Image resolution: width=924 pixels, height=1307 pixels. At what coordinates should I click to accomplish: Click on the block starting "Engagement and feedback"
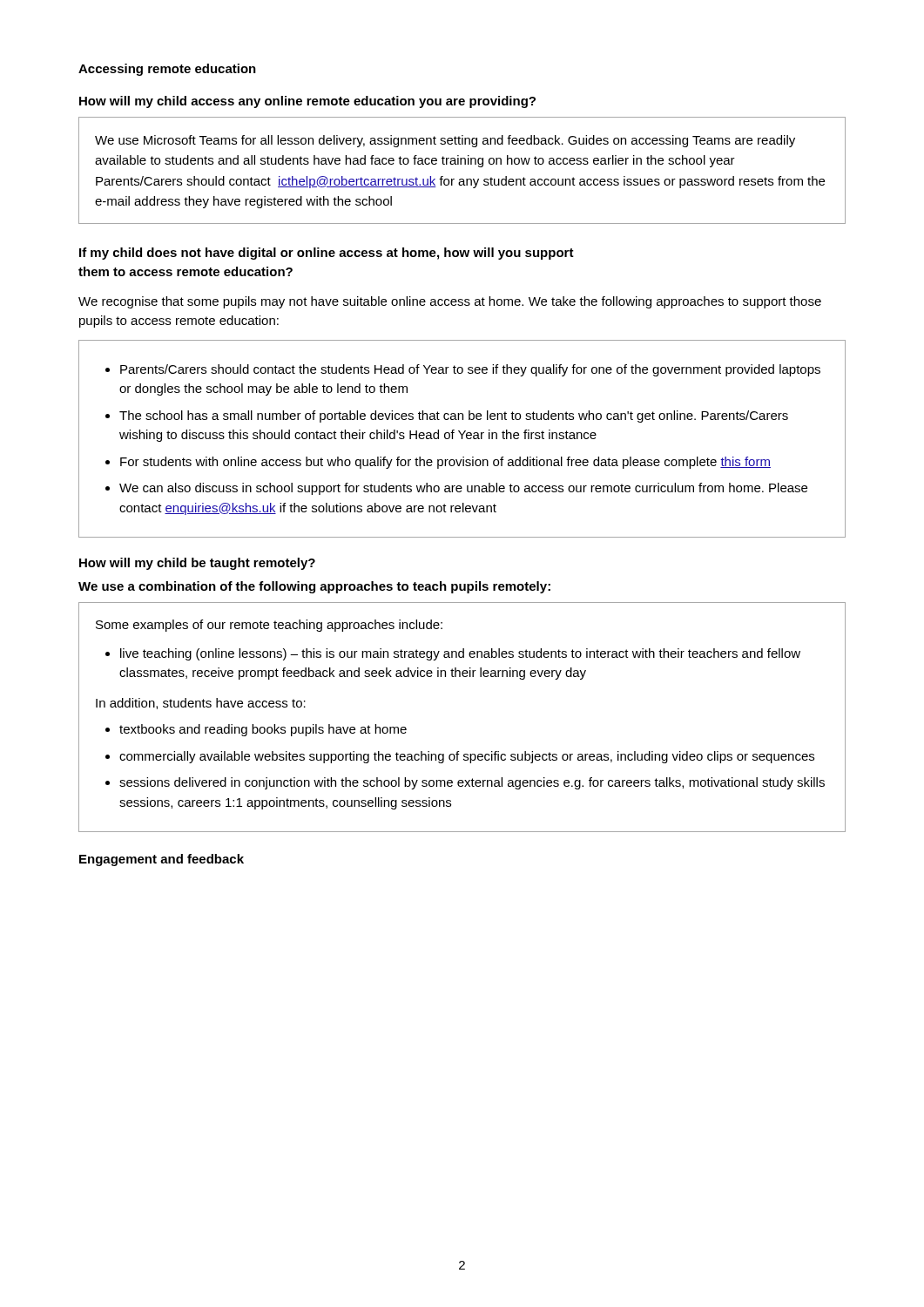pyautogui.click(x=161, y=859)
